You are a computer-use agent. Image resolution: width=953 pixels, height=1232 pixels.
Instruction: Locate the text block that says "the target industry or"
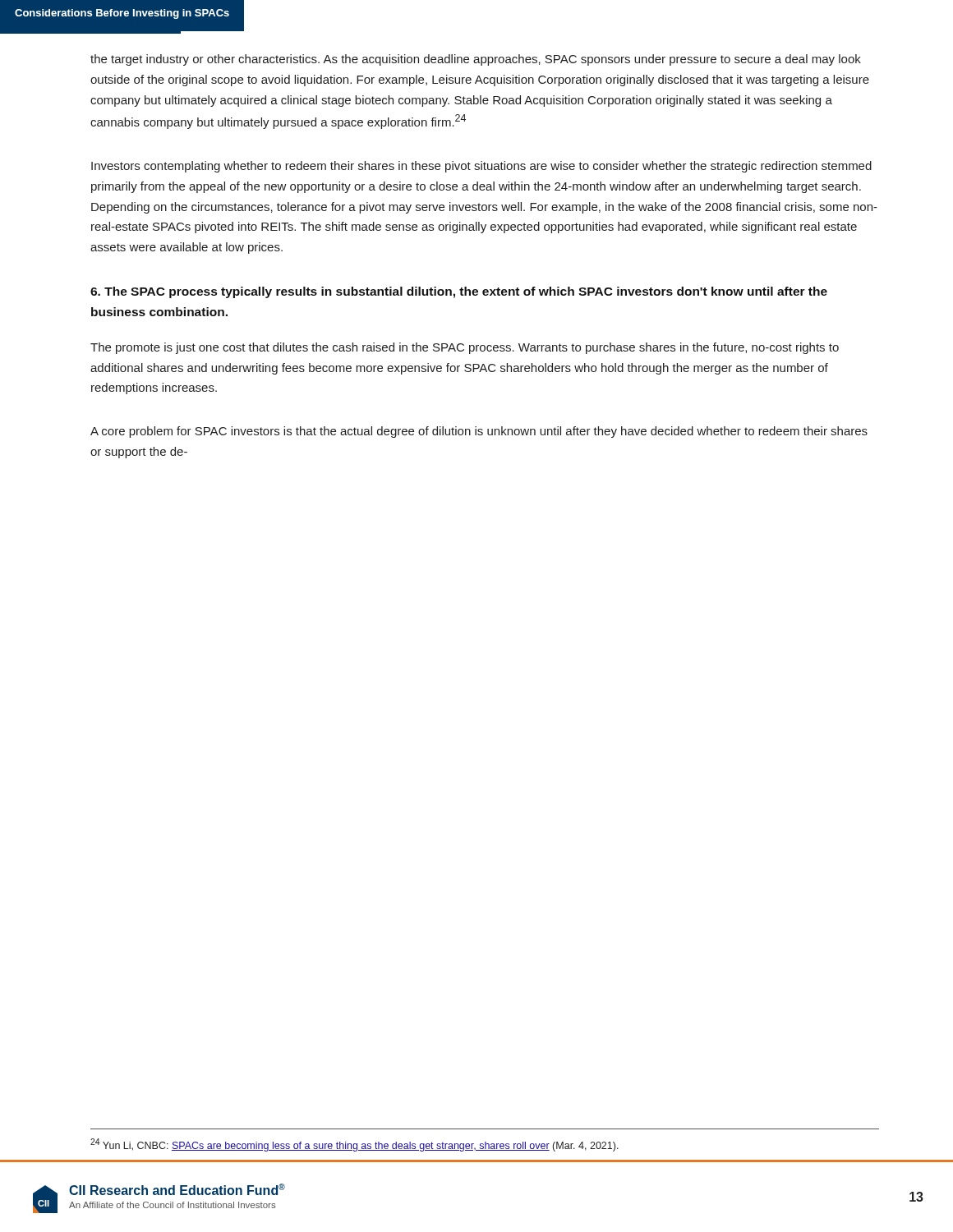pos(480,90)
